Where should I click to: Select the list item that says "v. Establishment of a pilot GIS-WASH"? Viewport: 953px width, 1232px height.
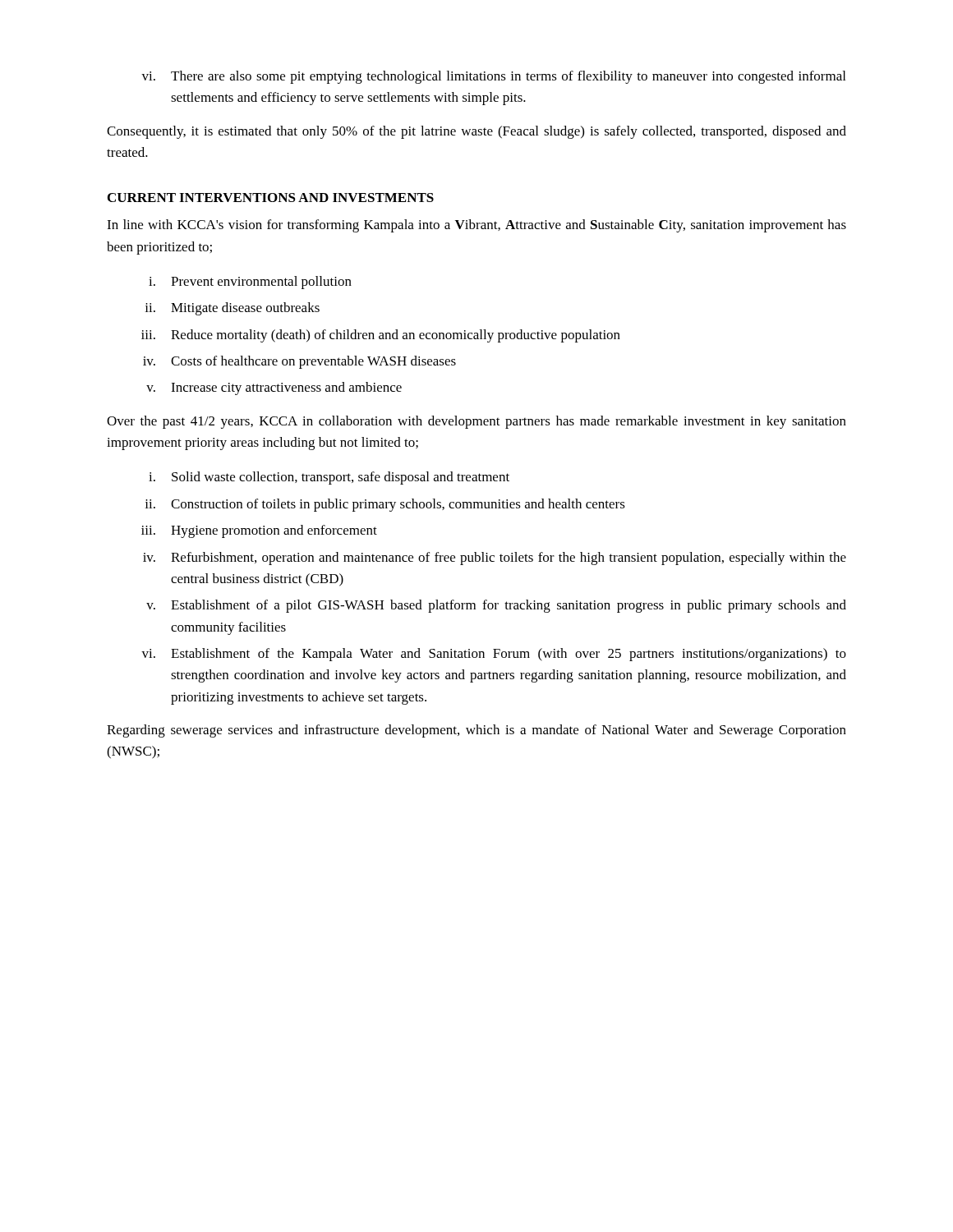click(476, 616)
